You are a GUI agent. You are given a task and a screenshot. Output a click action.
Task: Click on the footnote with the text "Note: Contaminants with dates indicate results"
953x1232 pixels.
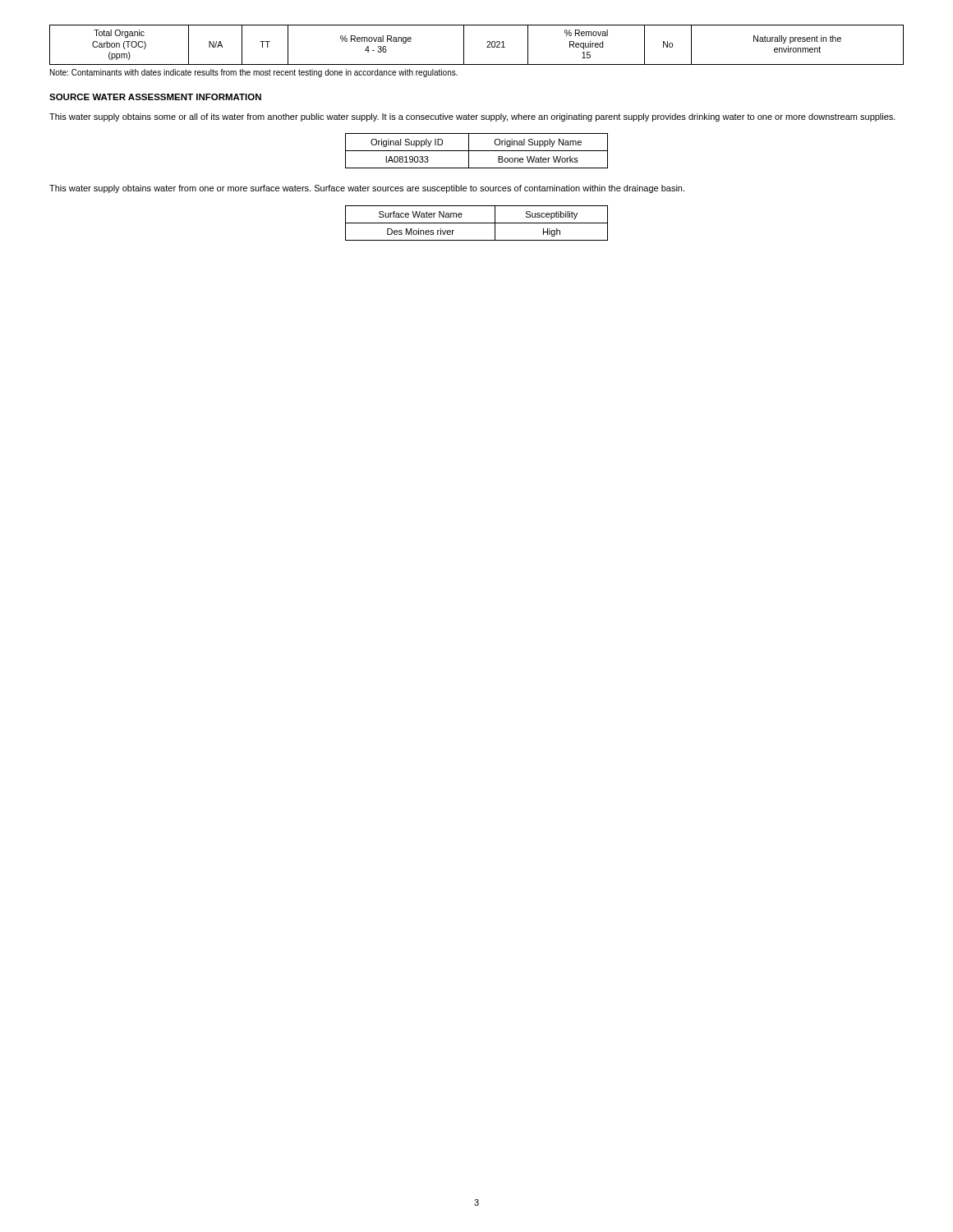254,73
